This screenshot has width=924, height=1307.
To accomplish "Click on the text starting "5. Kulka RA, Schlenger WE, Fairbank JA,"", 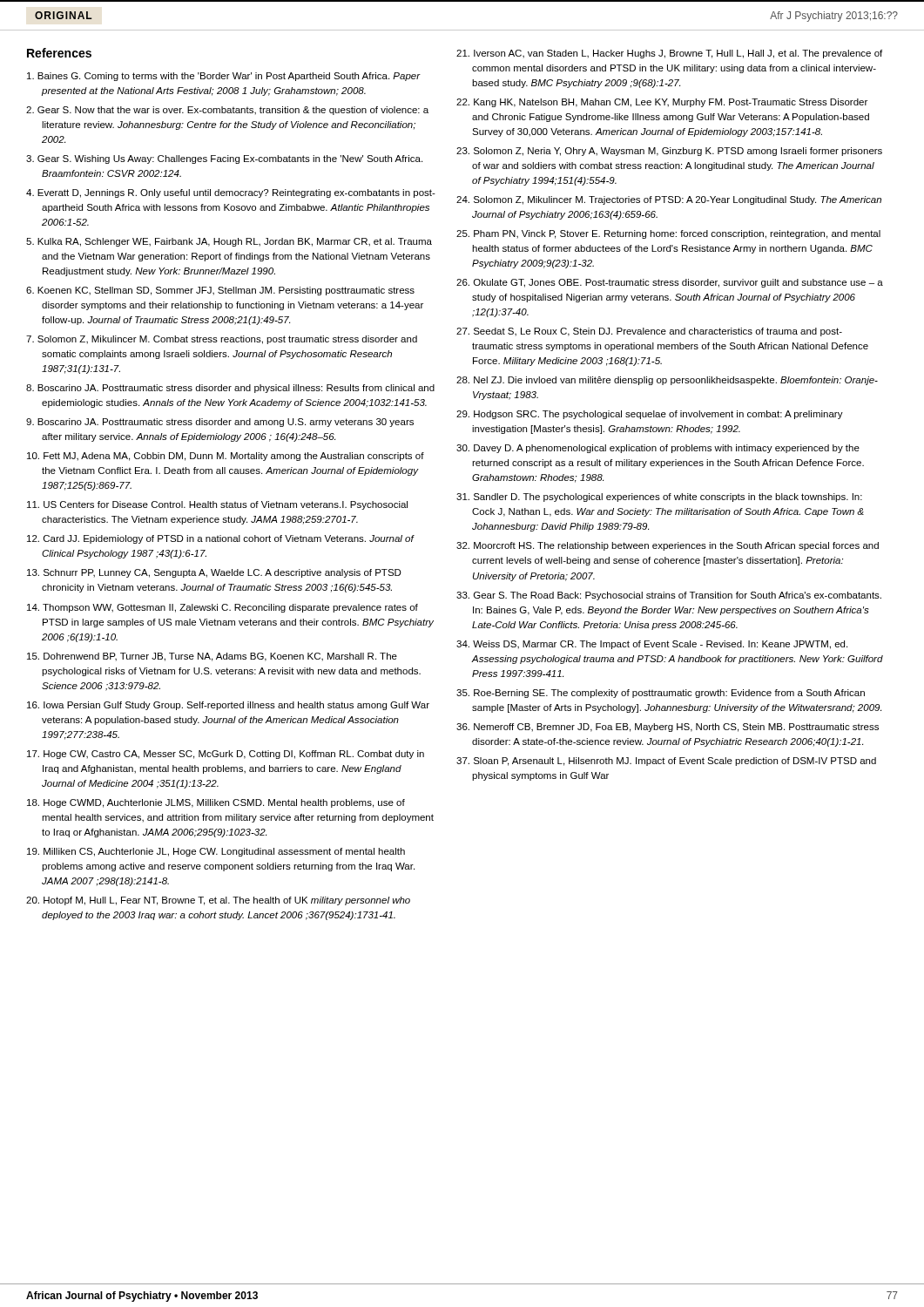I will coord(229,256).
